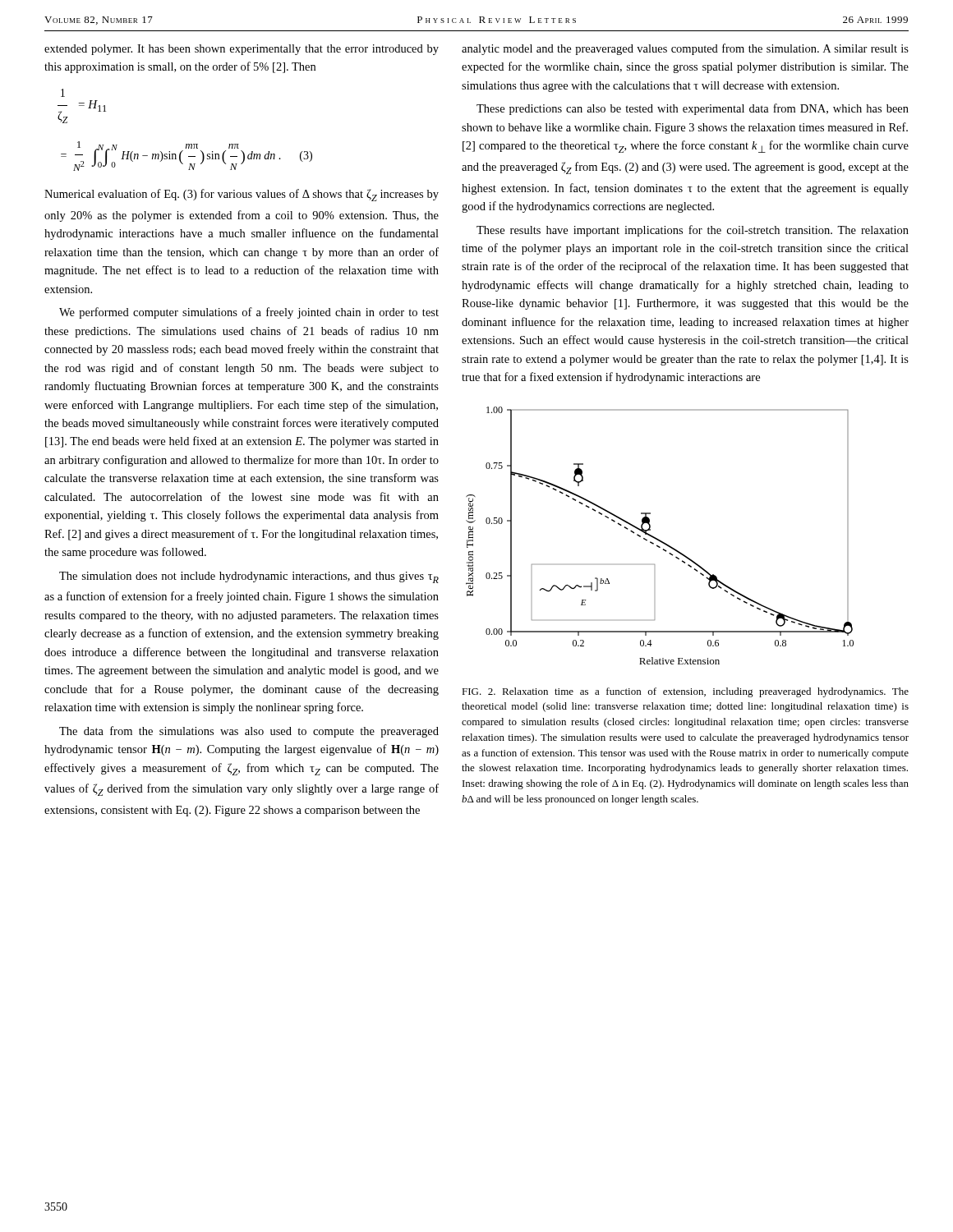The image size is (953, 1232).
Task: Point to the block beginning "analytic model and"
Action: pos(685,67)
